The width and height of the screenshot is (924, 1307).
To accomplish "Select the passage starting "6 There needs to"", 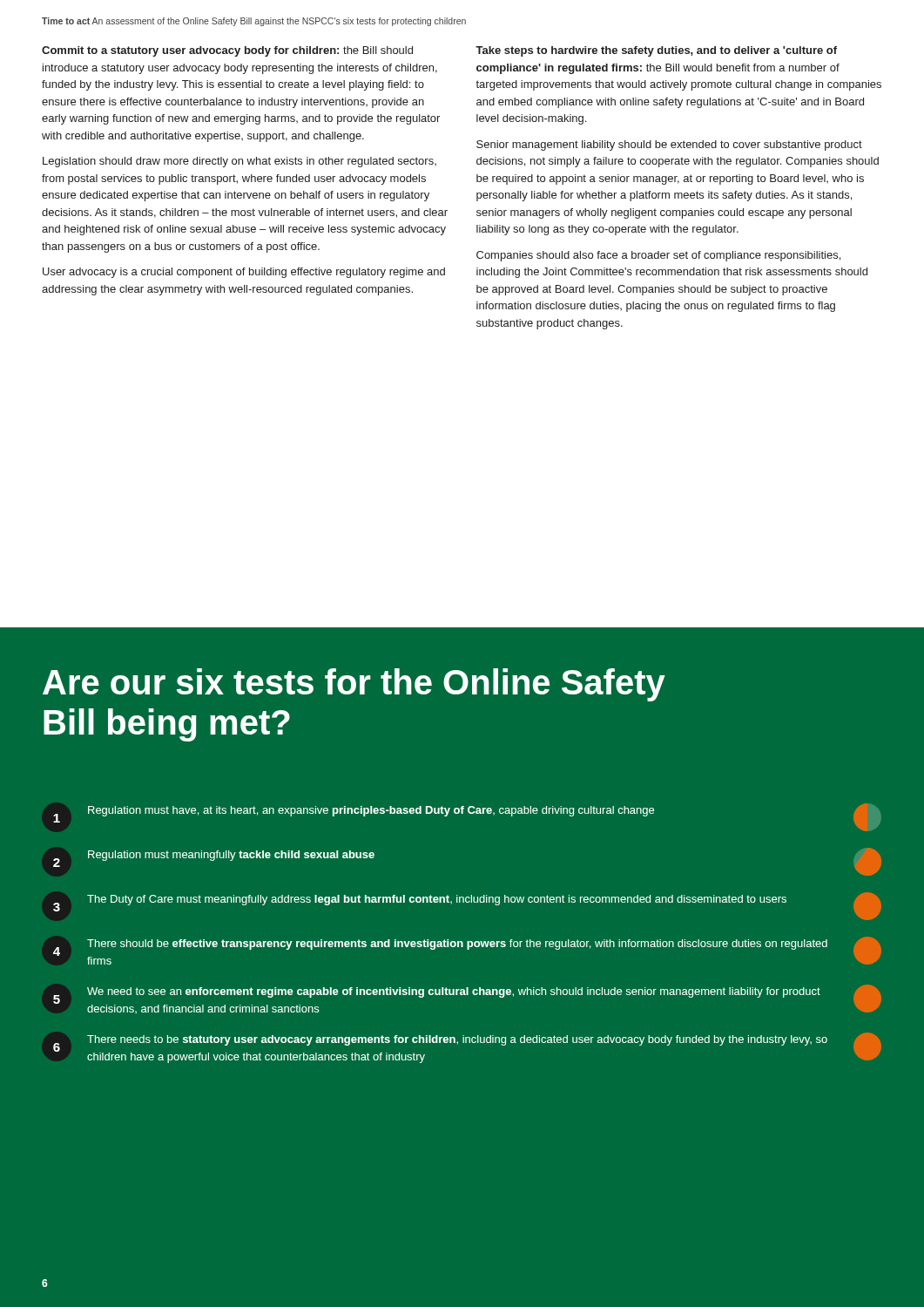I will tap(462, 1048).
